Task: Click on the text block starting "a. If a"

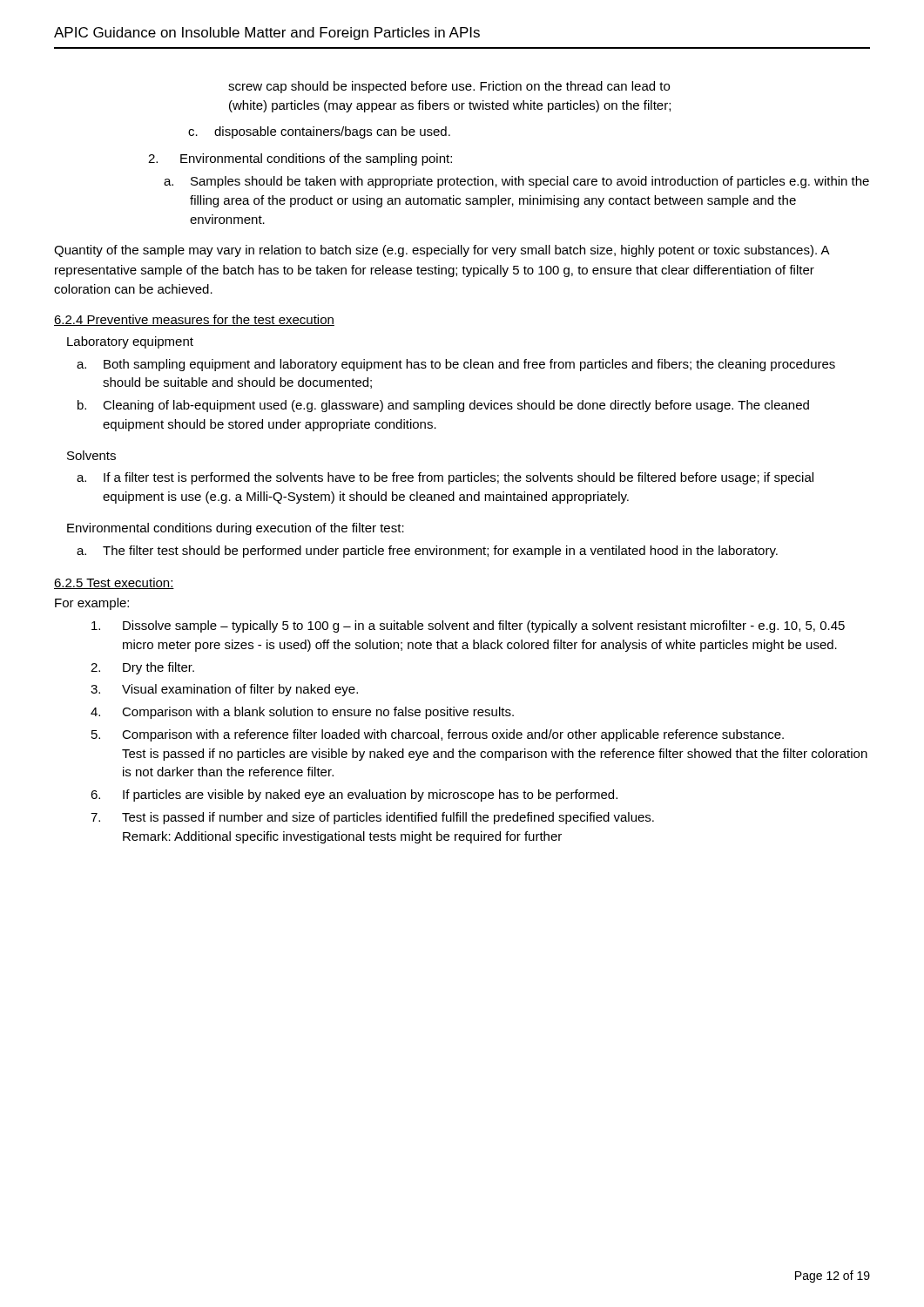Action: click(x=473, y=487)
